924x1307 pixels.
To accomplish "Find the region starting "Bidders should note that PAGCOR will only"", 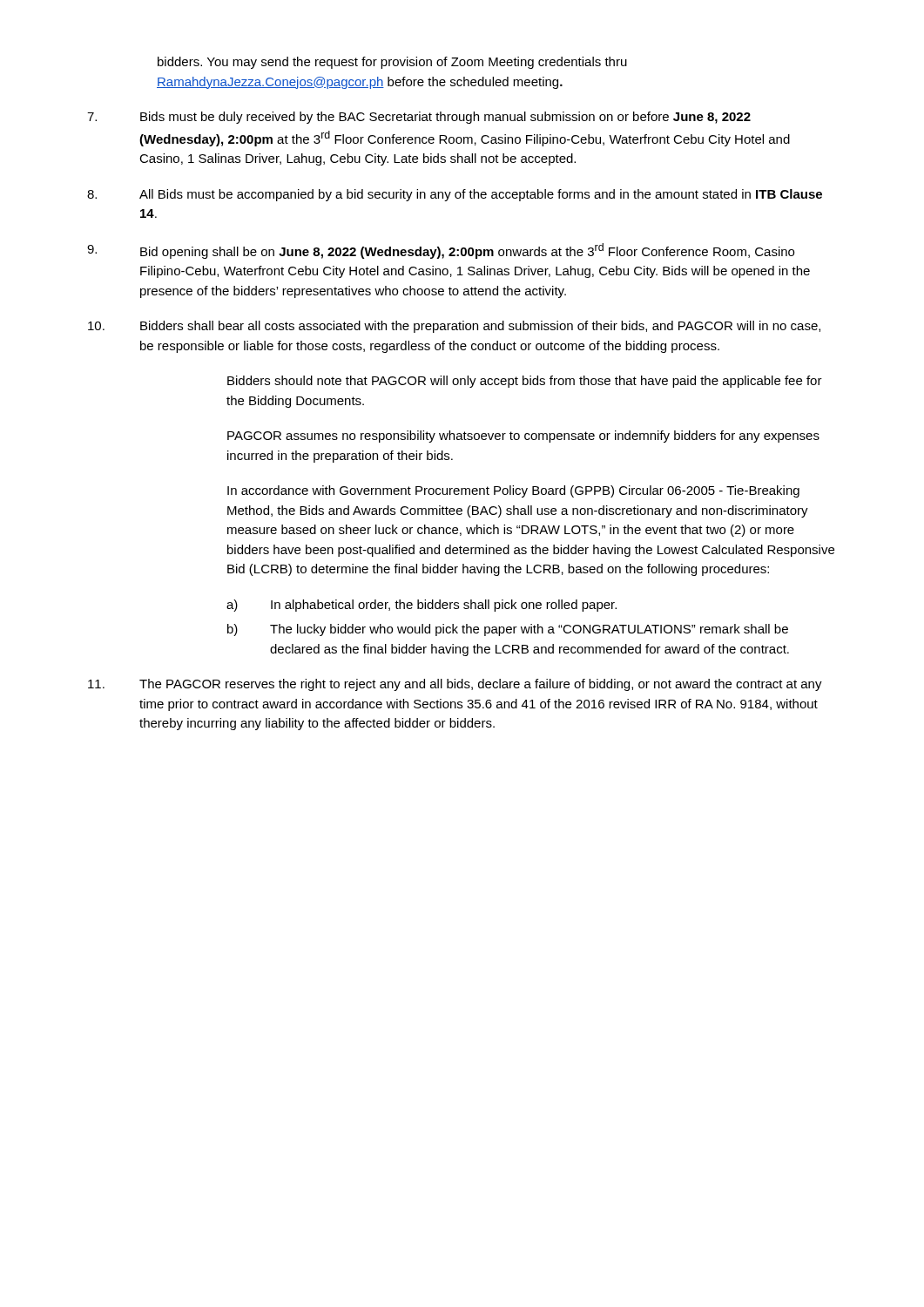I will [524, 390].
